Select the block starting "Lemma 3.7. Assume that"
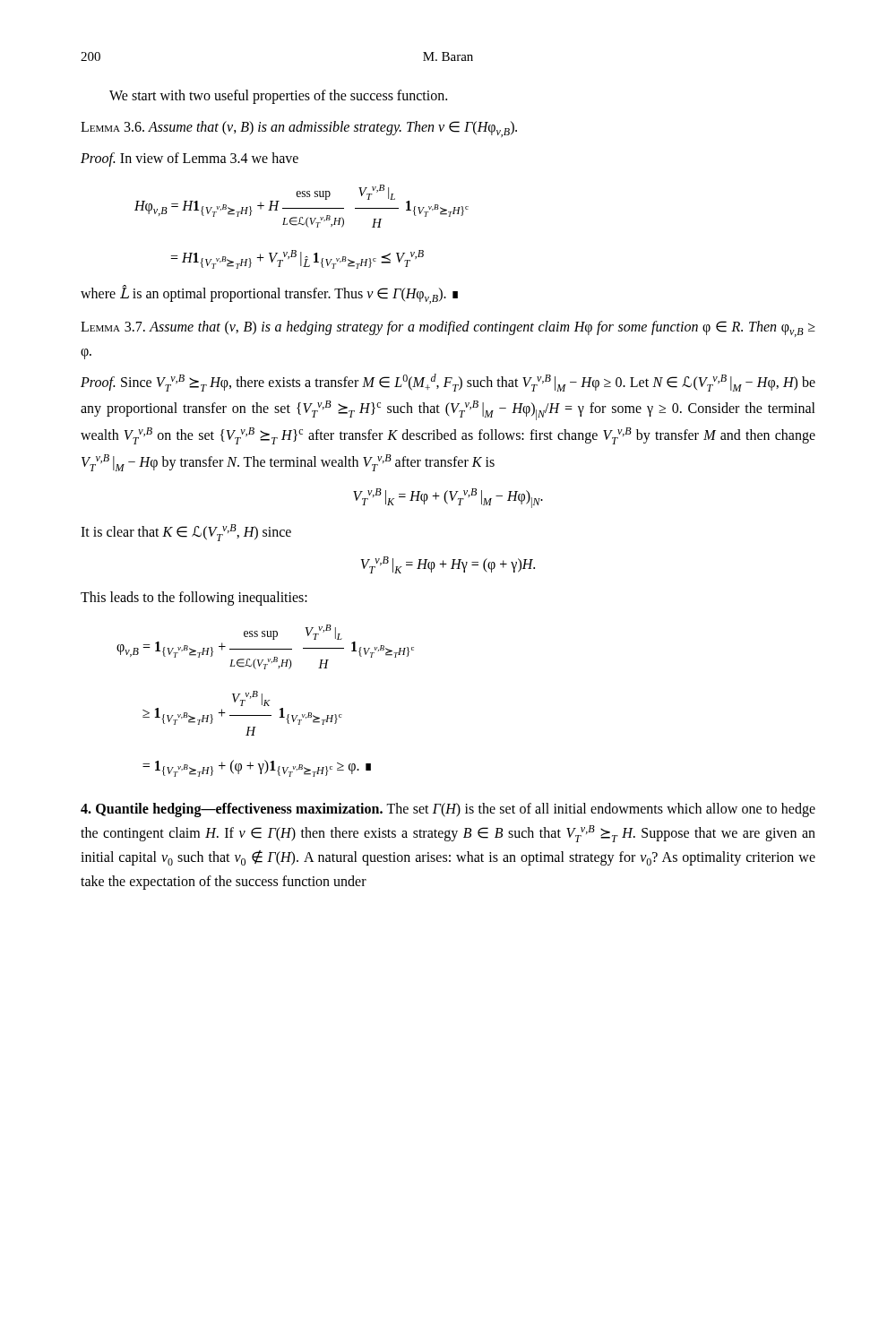896x1344 pixels. tap(448, 339)
